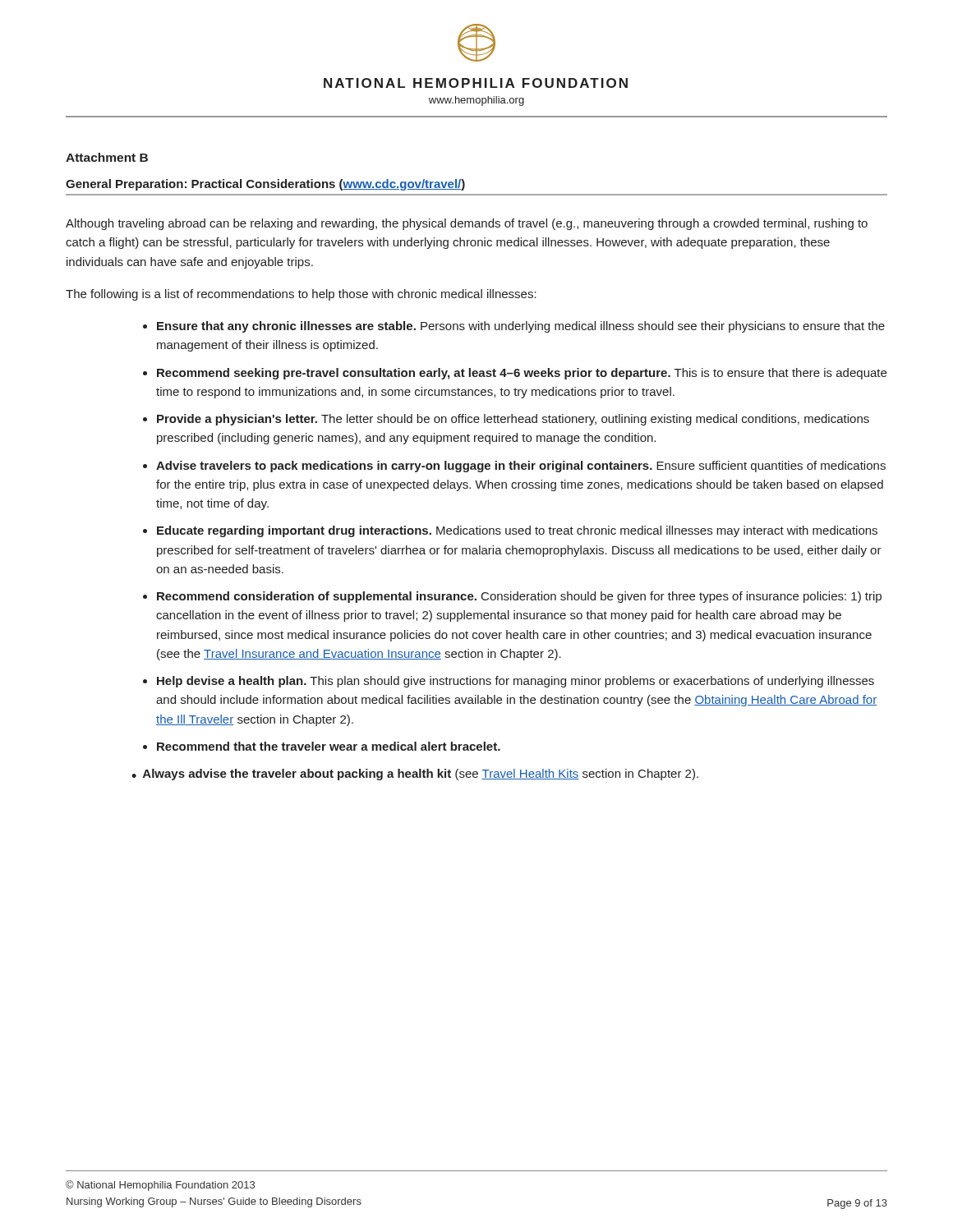This screenshot has height=1232, width=953.
Task: Click on the list item that reads "Educate regarding important drug"
Action: coord(519,549)
